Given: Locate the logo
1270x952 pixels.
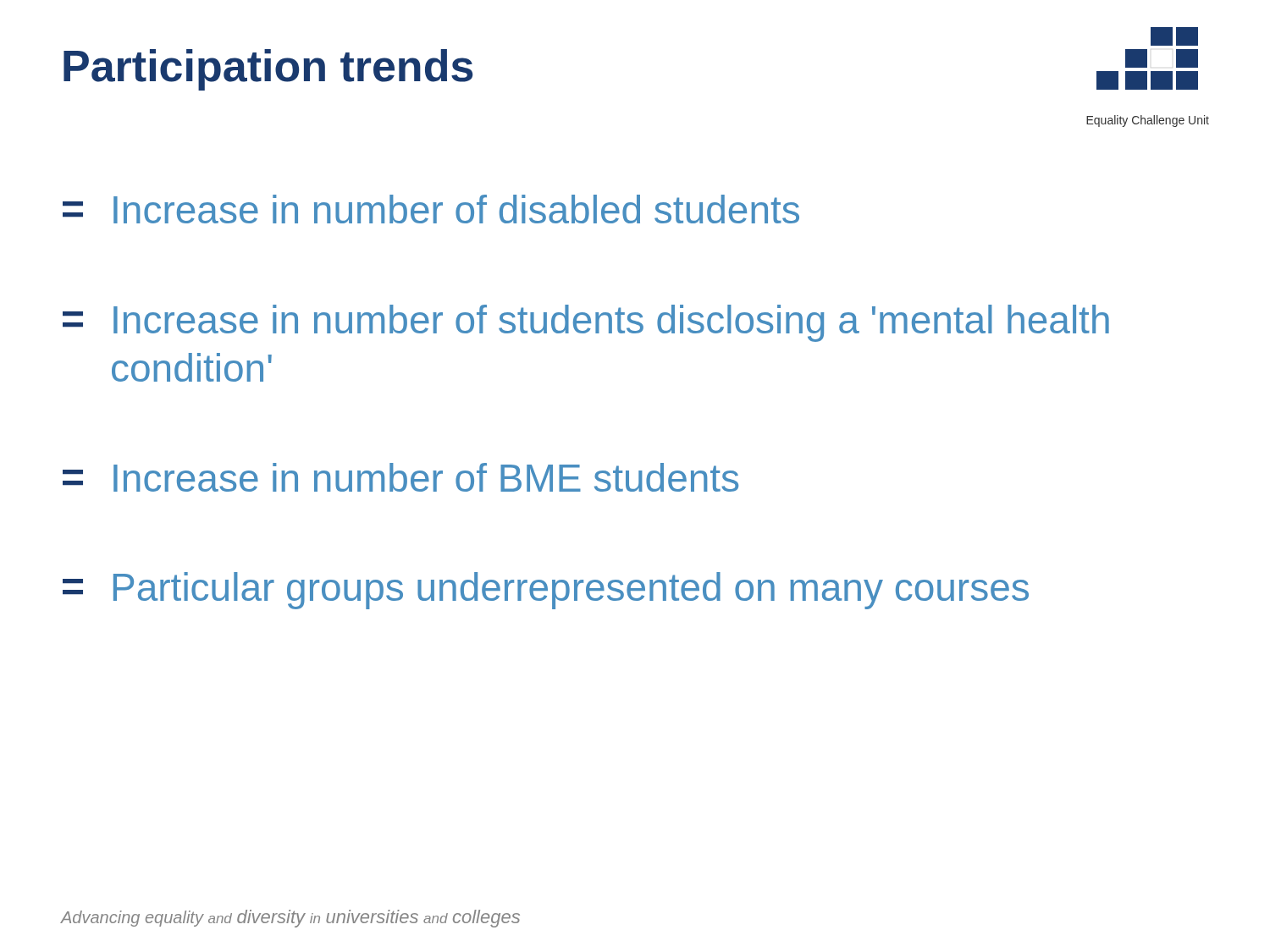Looking at the screenshot, I should click(x=1147, y=75).
